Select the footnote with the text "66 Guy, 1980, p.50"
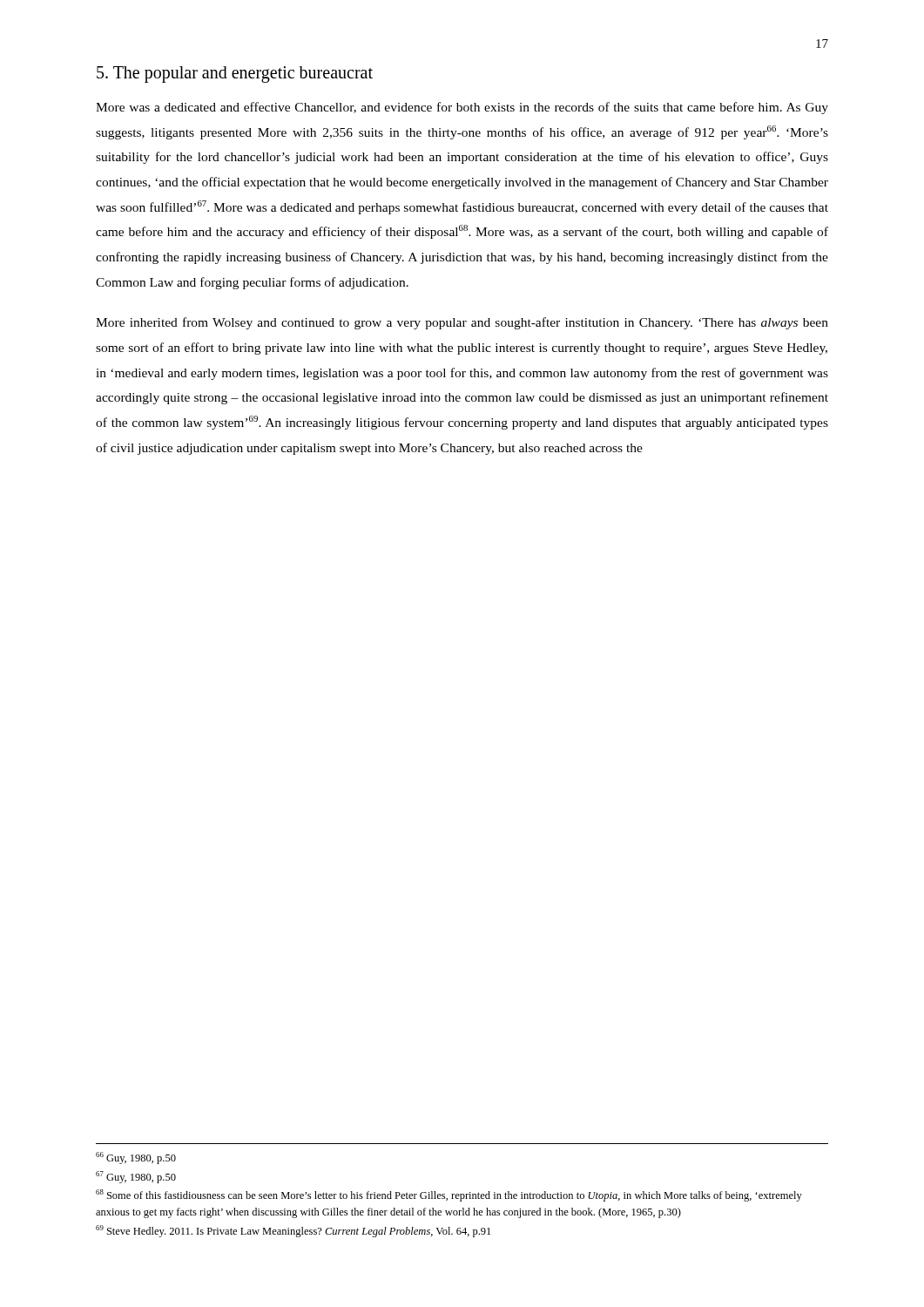924x1307 pixels. [136, 1157]
